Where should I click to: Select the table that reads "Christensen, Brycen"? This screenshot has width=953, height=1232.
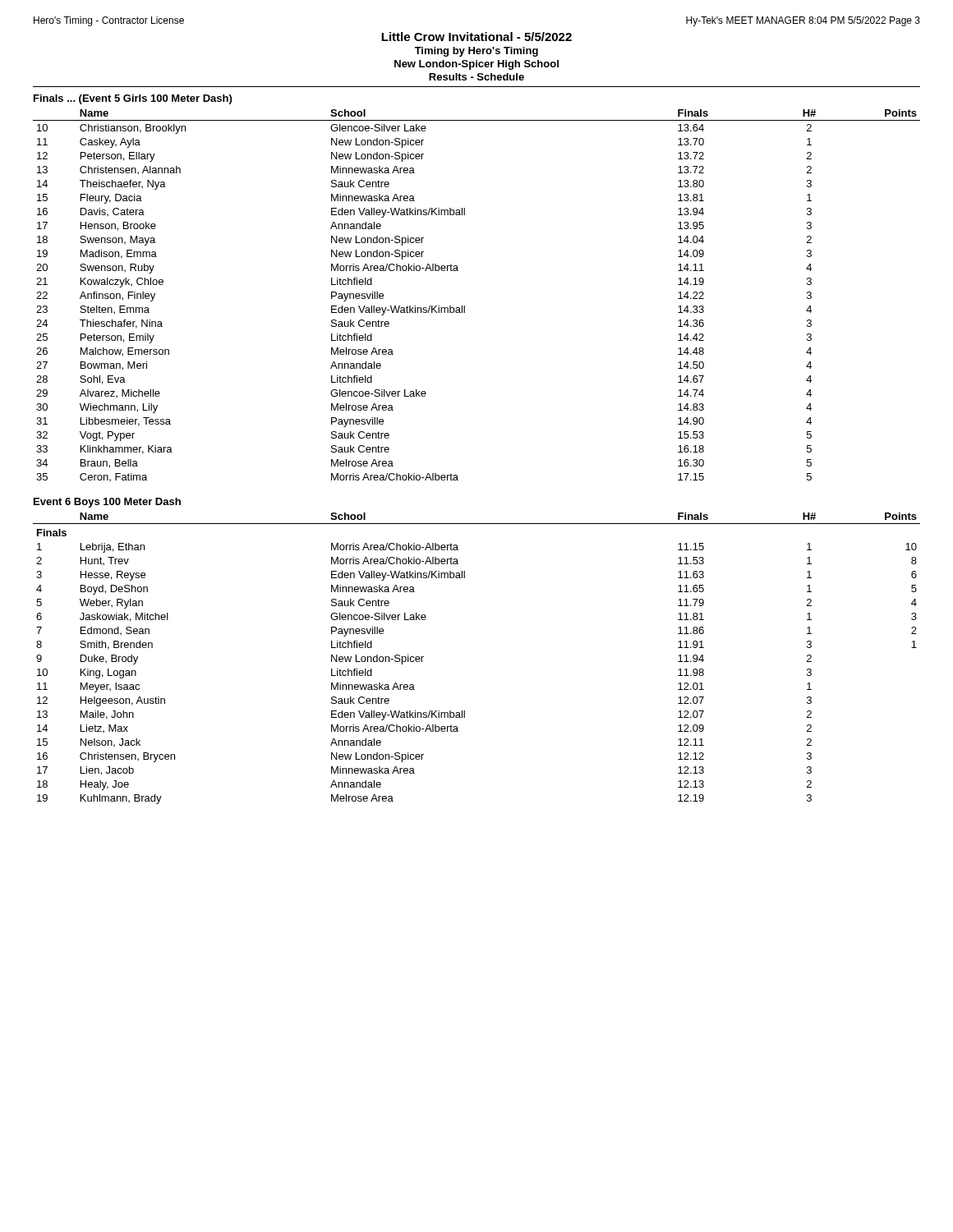[x=476, y=657]
